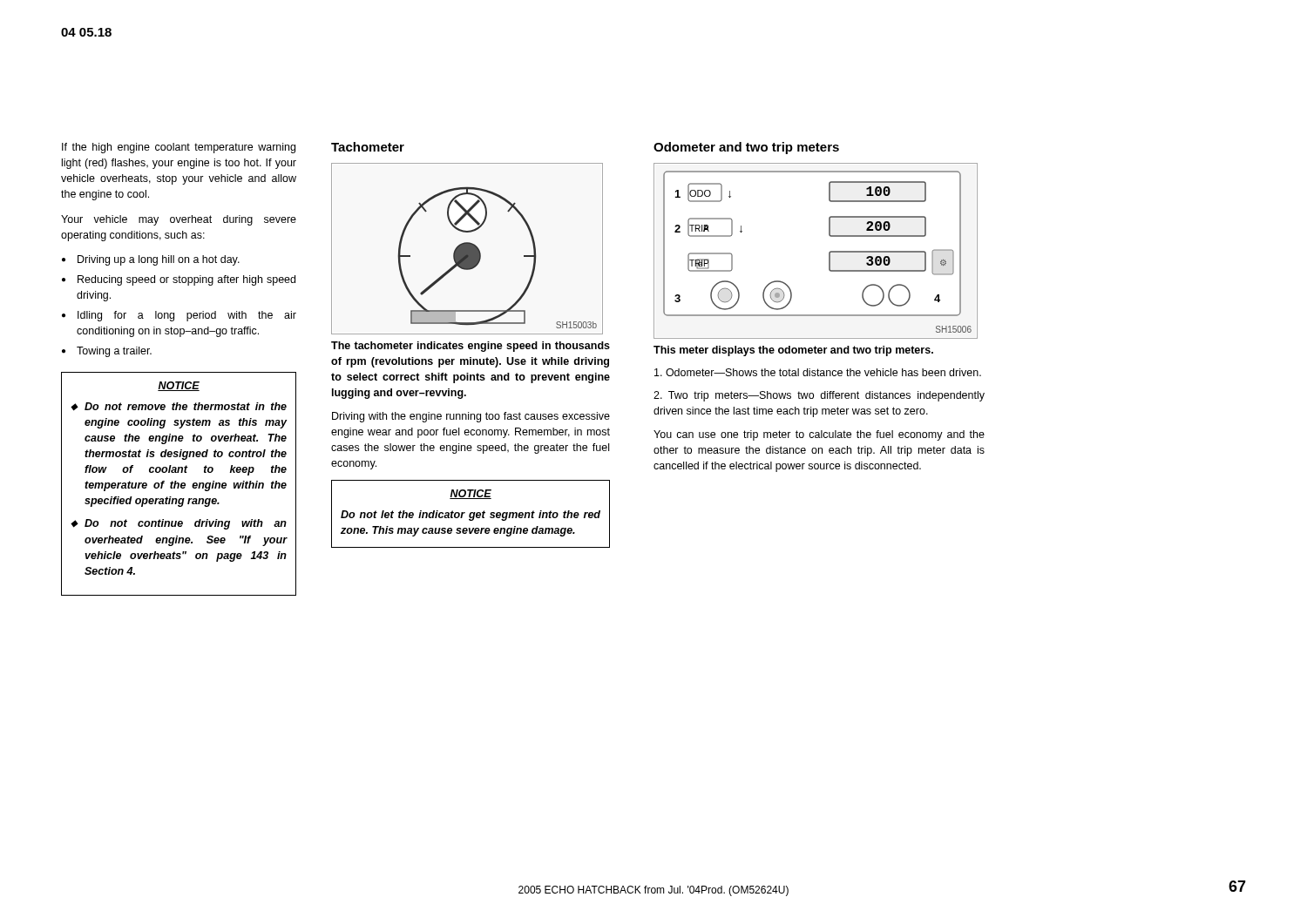Viewport: 1307px width, 924px height.
Task: Find the block on this page that starts "Driving up a long"
Action: pos(158,259)
